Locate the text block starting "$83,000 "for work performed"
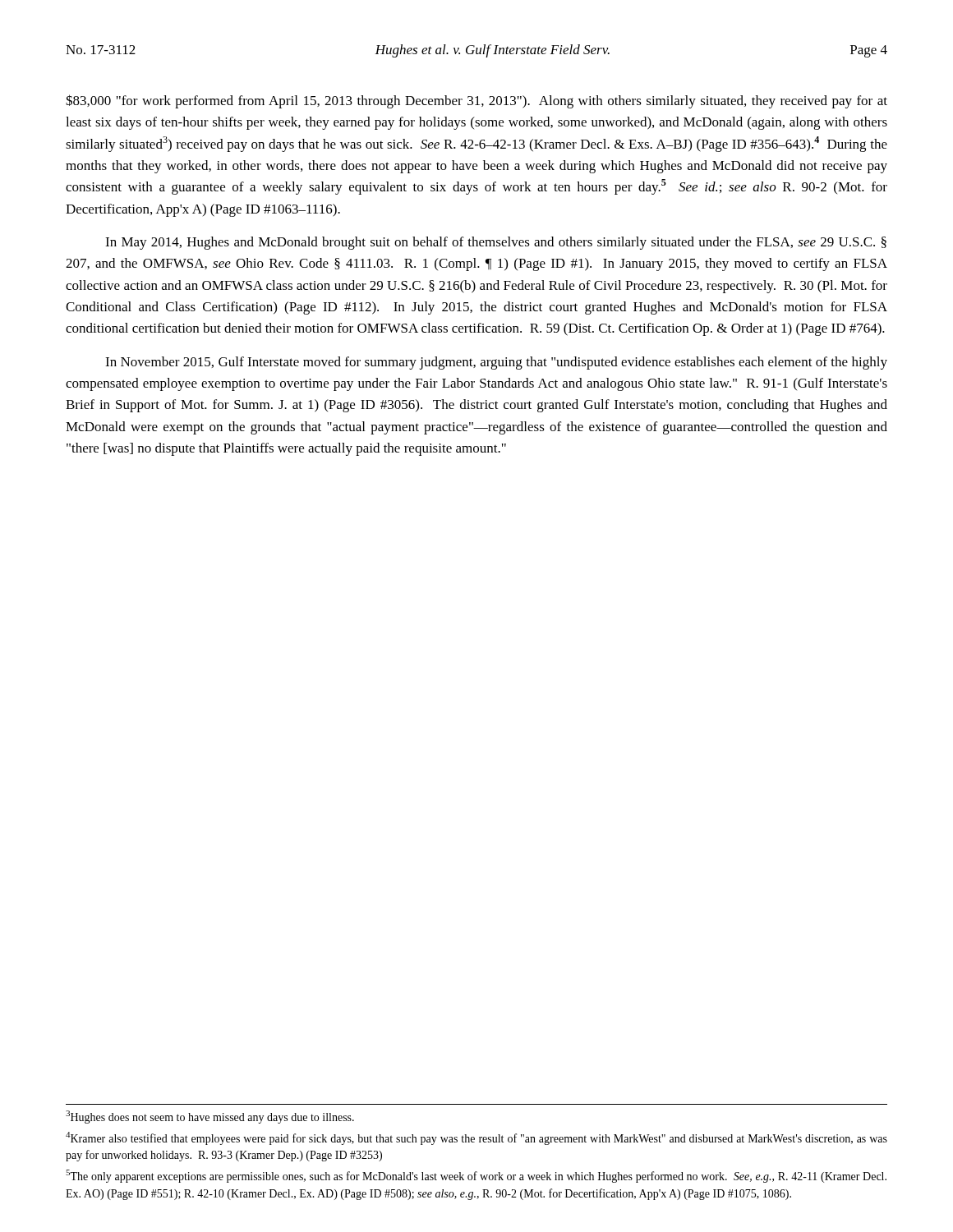Viewport: 953px width, 1232px height. click(x=476, y=155)
